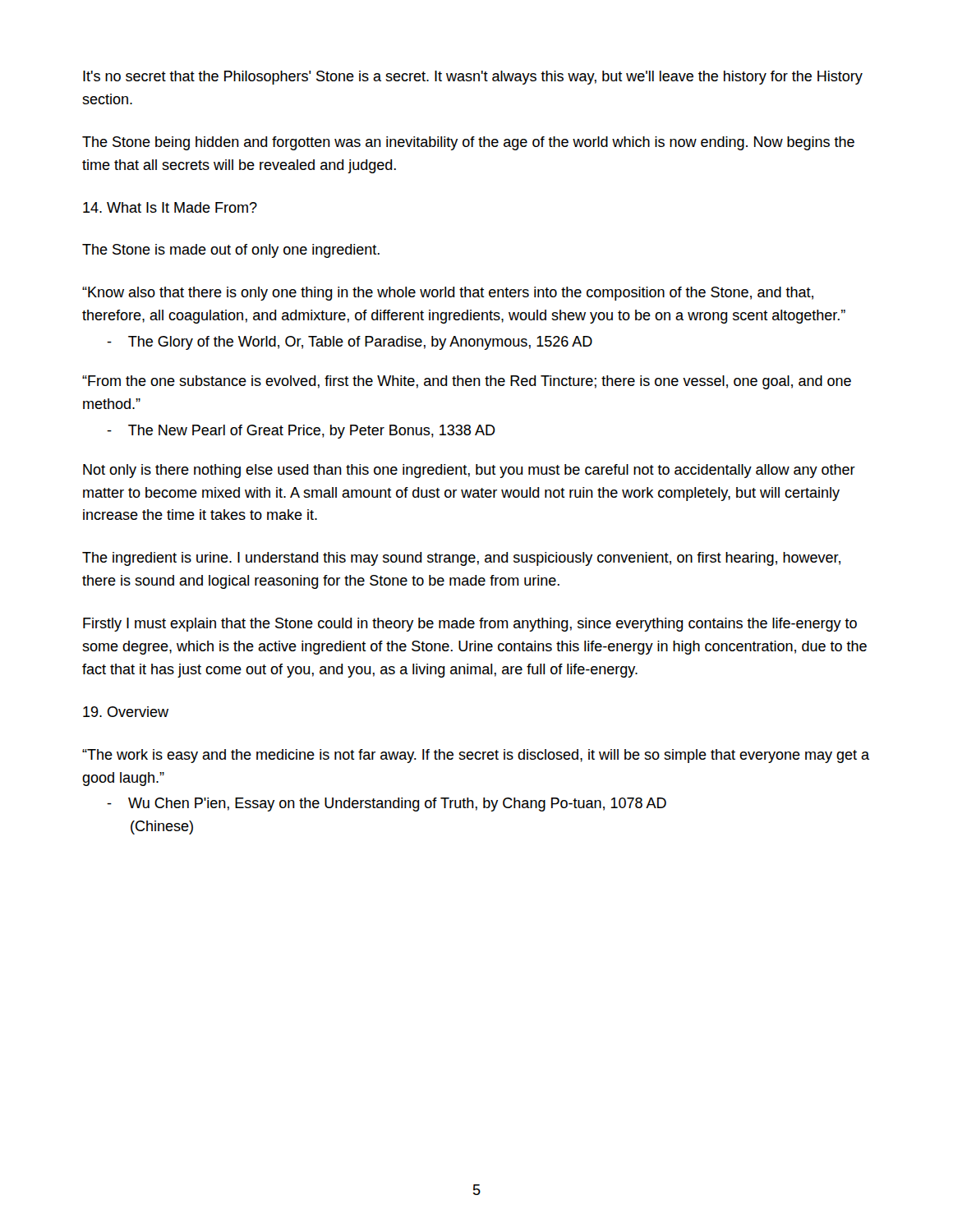Select the block starting "Firstly I must explain"
953x1232 pixels.
[x=475, y=646]
